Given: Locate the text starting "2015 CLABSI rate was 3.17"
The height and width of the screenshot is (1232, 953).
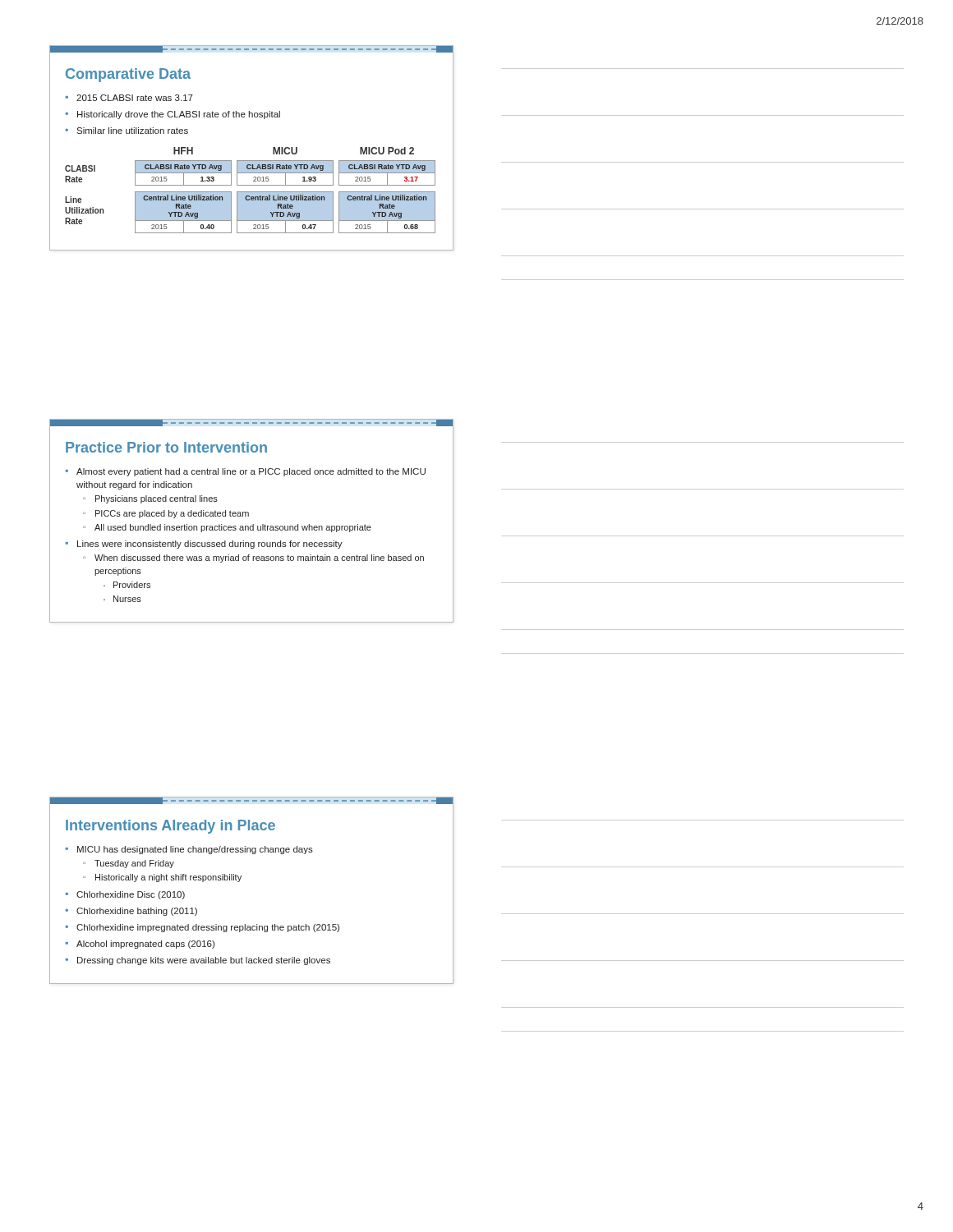Looking at the screenshot, I should click(x=251, y=114).
